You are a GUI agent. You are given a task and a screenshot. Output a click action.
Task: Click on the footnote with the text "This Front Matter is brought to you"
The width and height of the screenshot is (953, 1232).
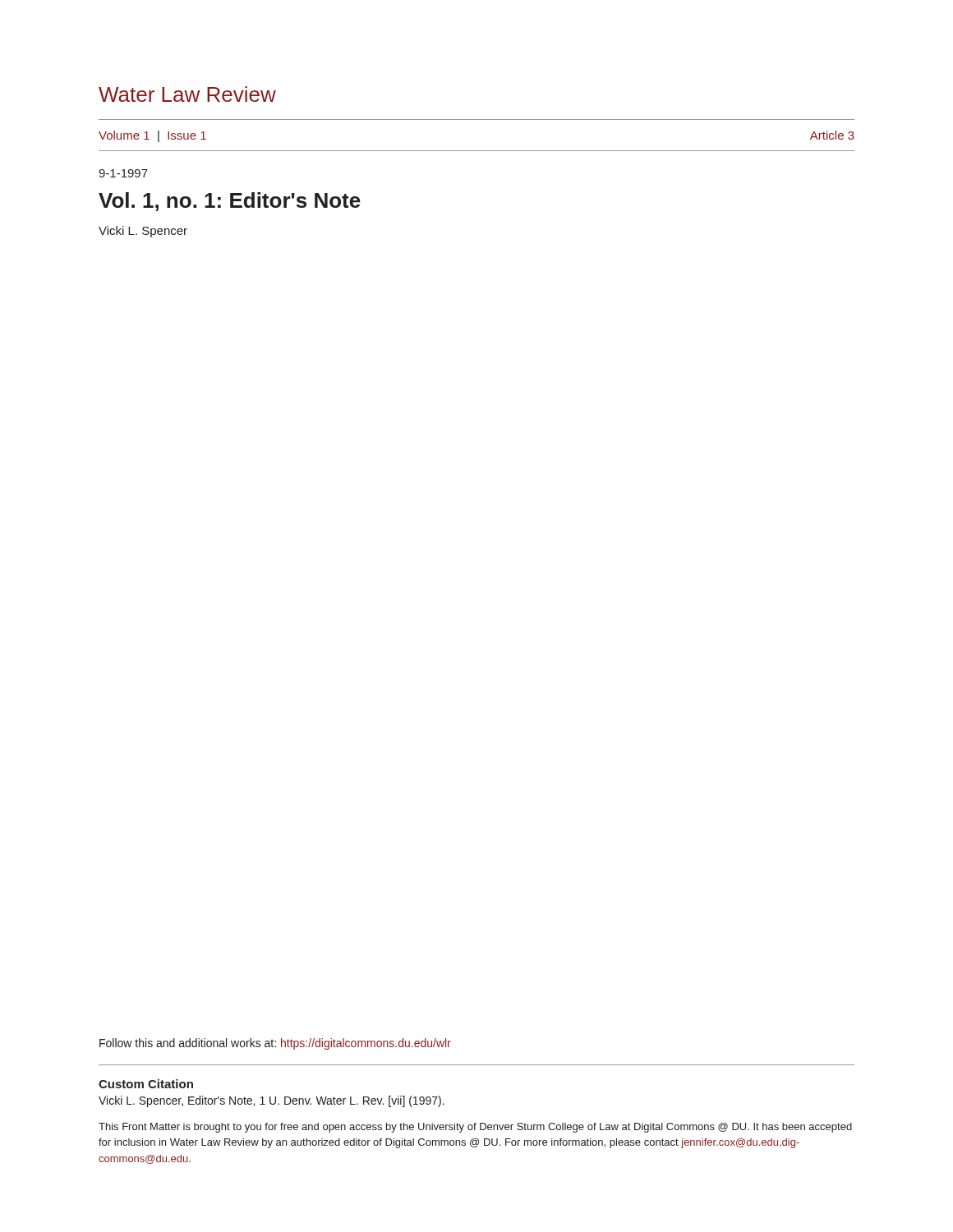[475, 1142]
